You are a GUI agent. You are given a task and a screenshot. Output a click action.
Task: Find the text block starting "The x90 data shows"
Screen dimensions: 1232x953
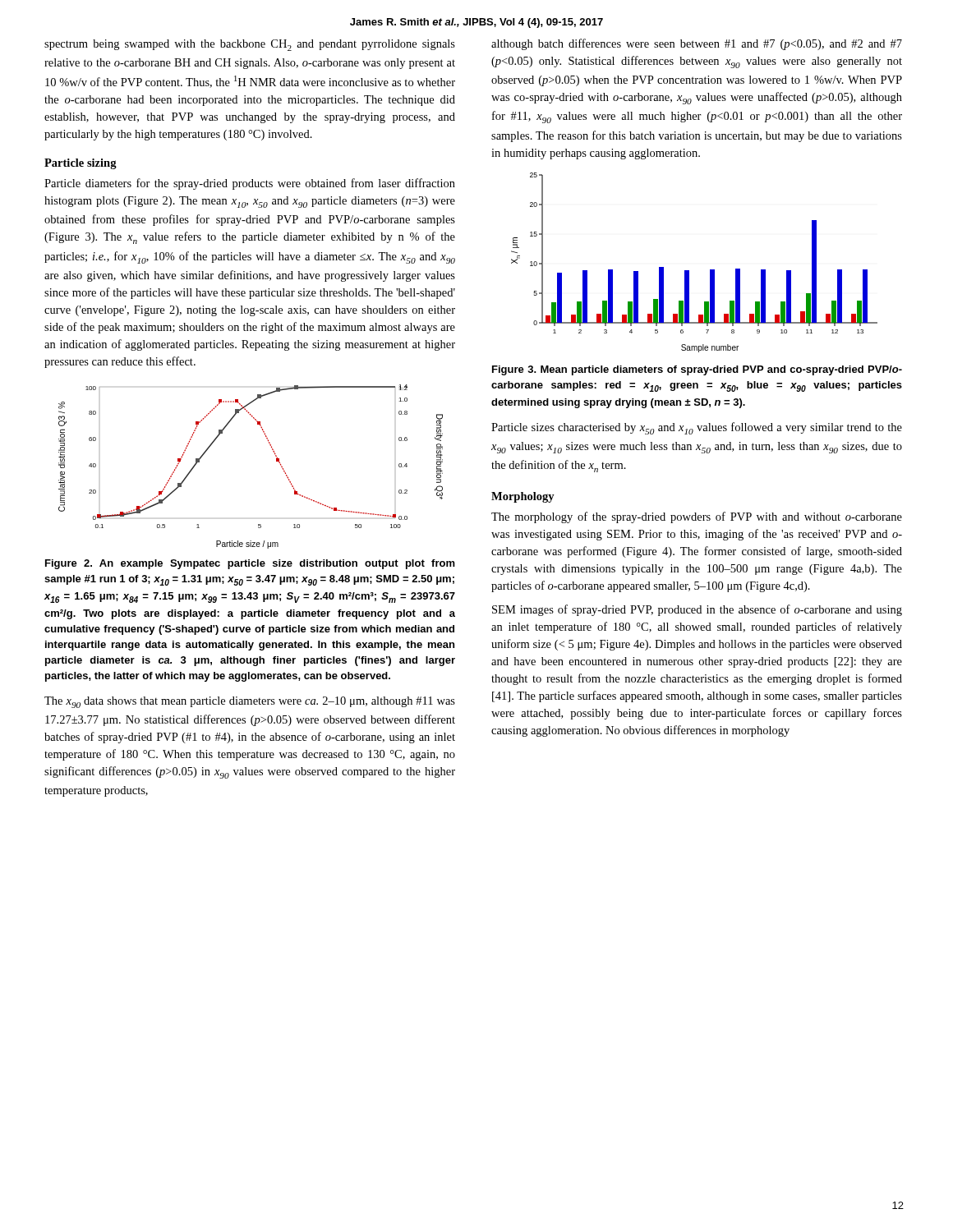[250, 746]
